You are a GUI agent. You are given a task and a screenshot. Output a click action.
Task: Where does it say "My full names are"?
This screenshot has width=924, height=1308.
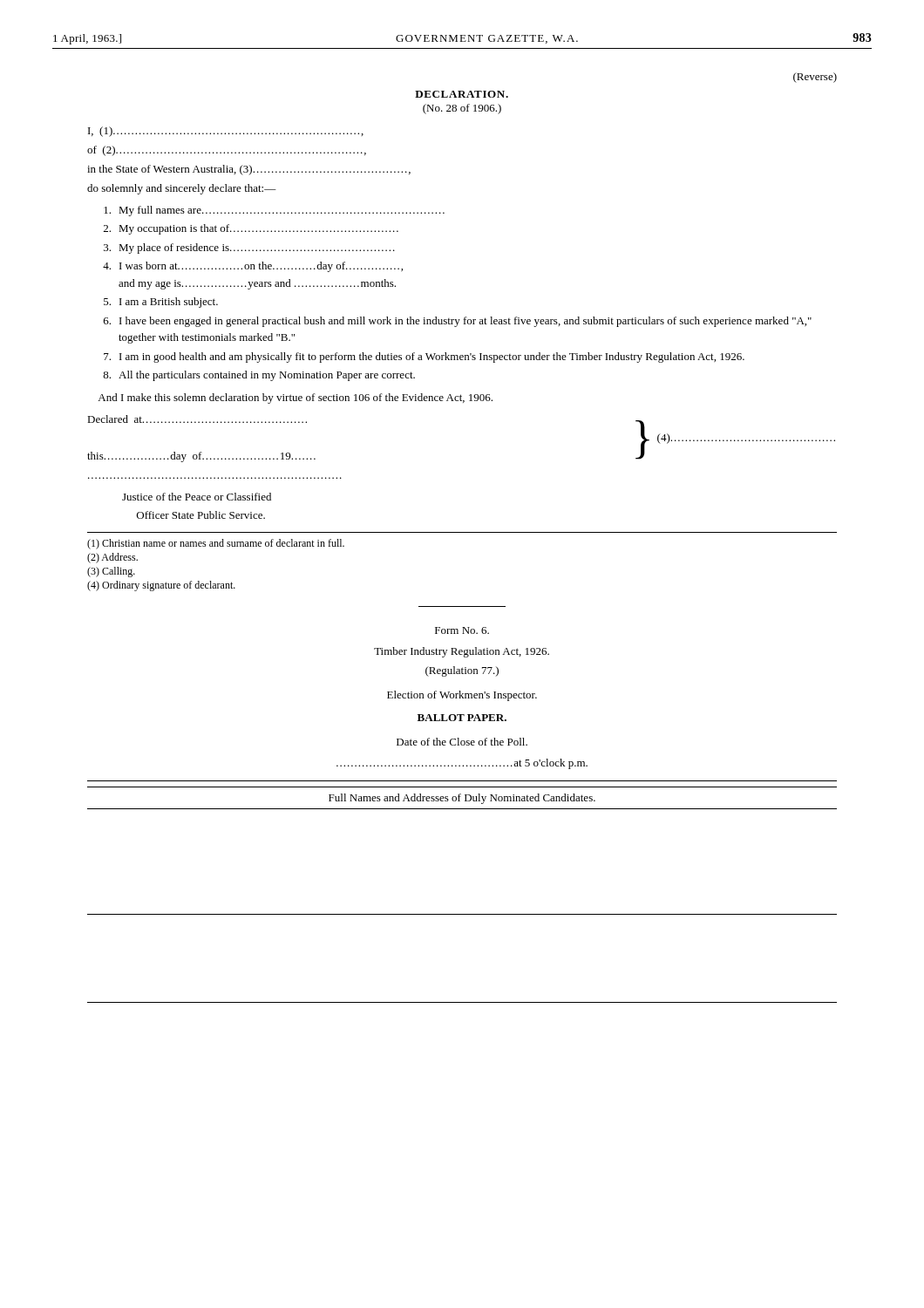(274, 211)
